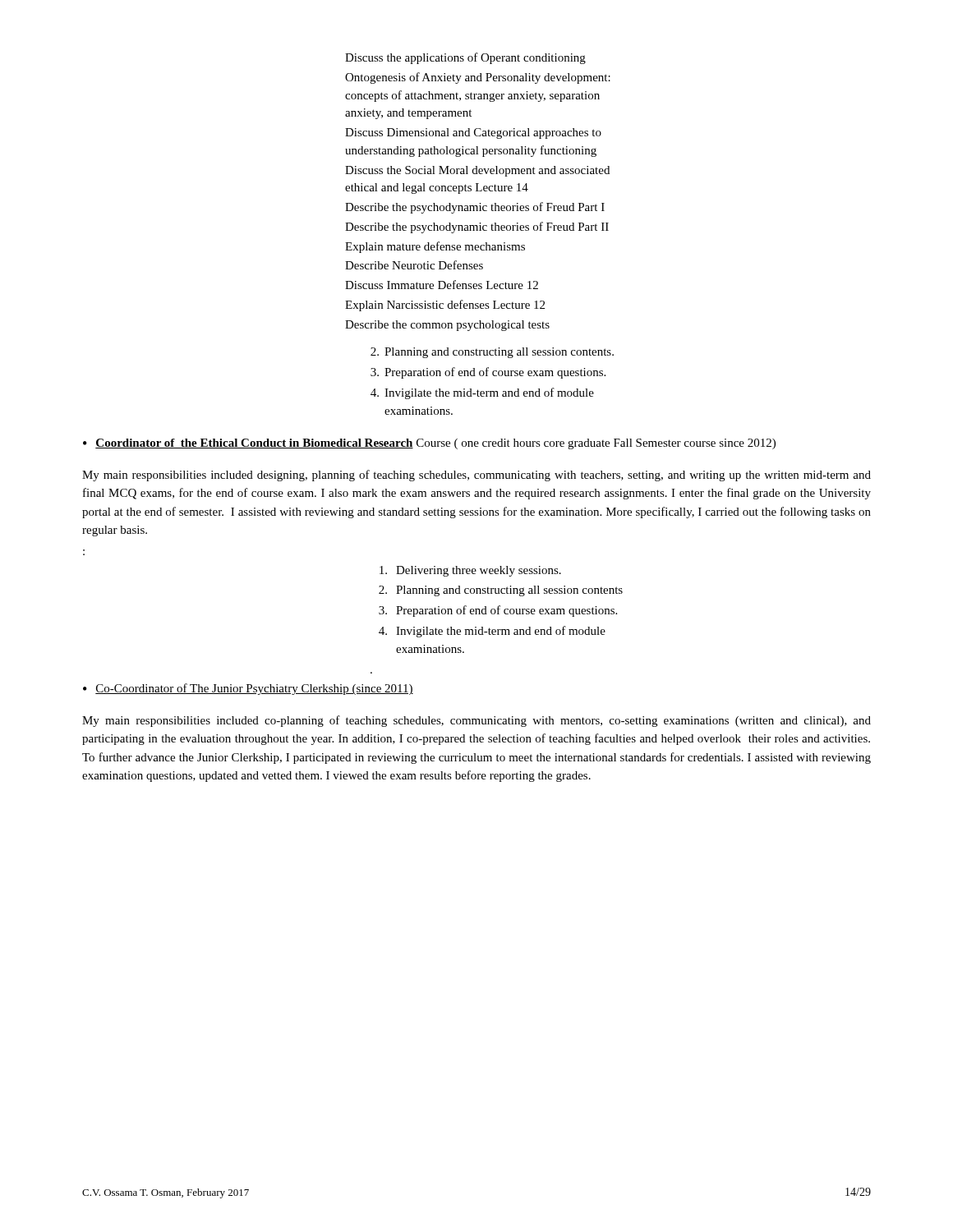Click on the list item that says "Discuss Dimensional and Categorical approaches"
This screenshot has width=953, height=1232.
tap(473, 141)
